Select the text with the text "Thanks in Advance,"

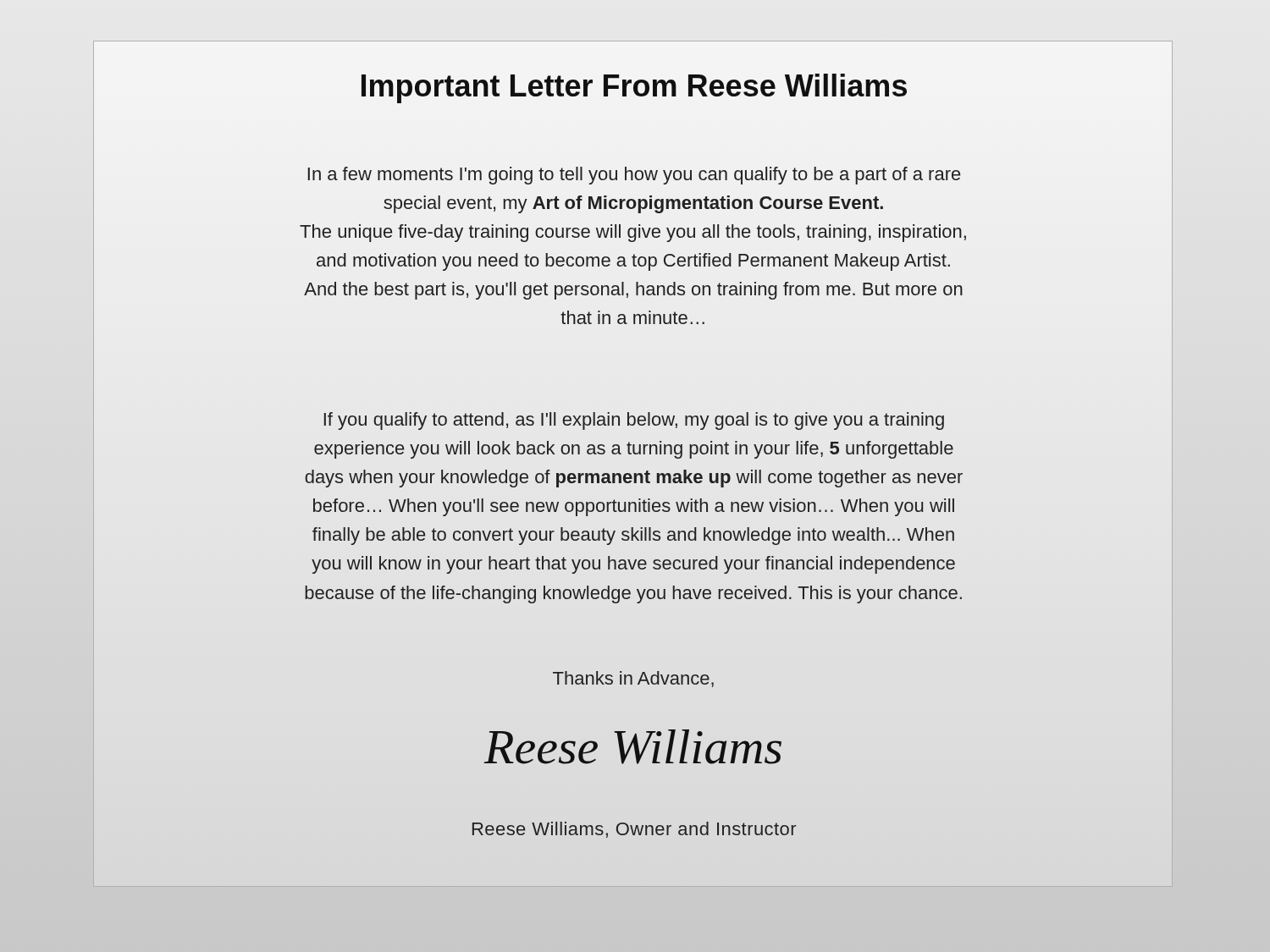(634, 678)
